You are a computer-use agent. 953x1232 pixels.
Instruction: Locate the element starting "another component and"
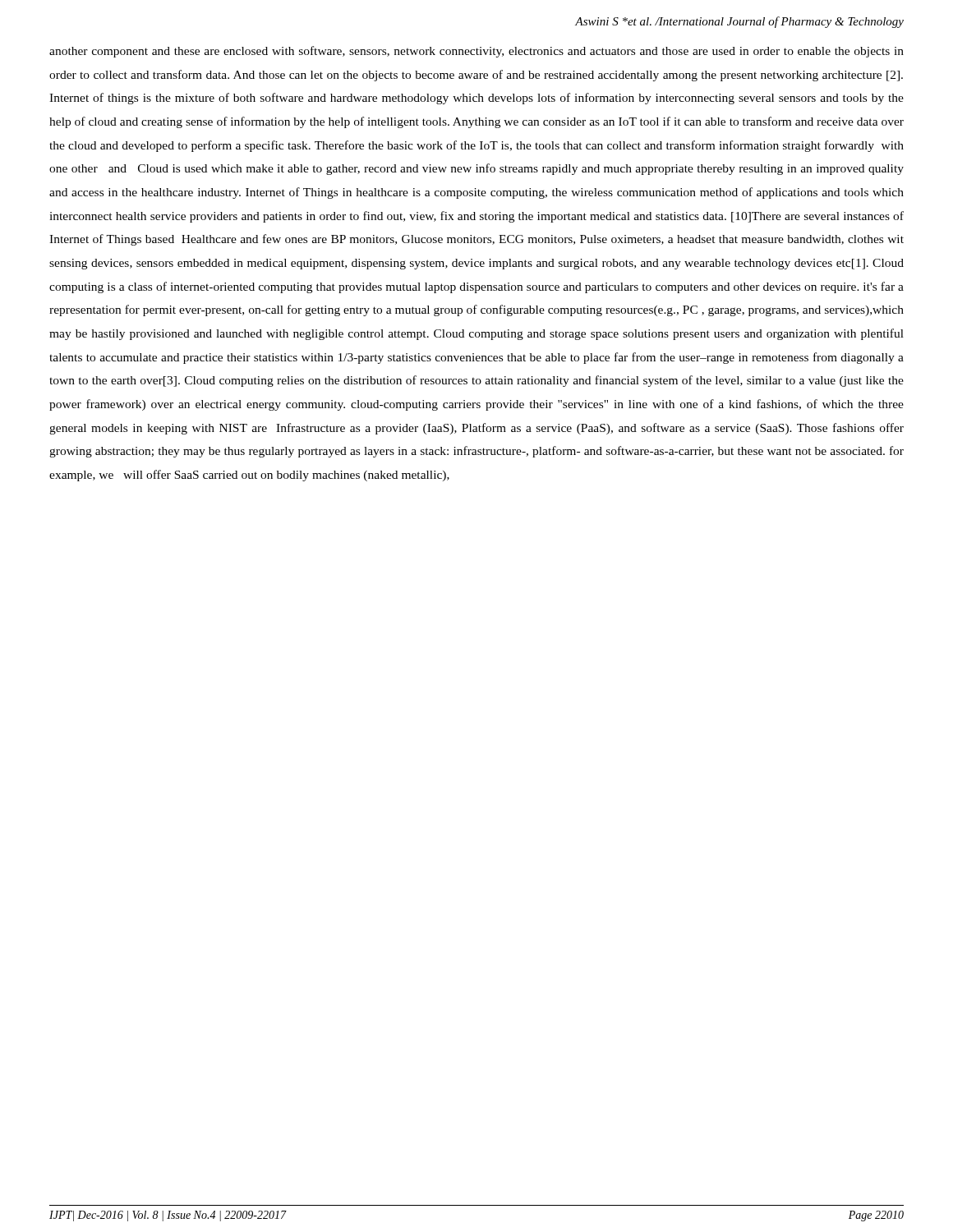click(476, 262)
